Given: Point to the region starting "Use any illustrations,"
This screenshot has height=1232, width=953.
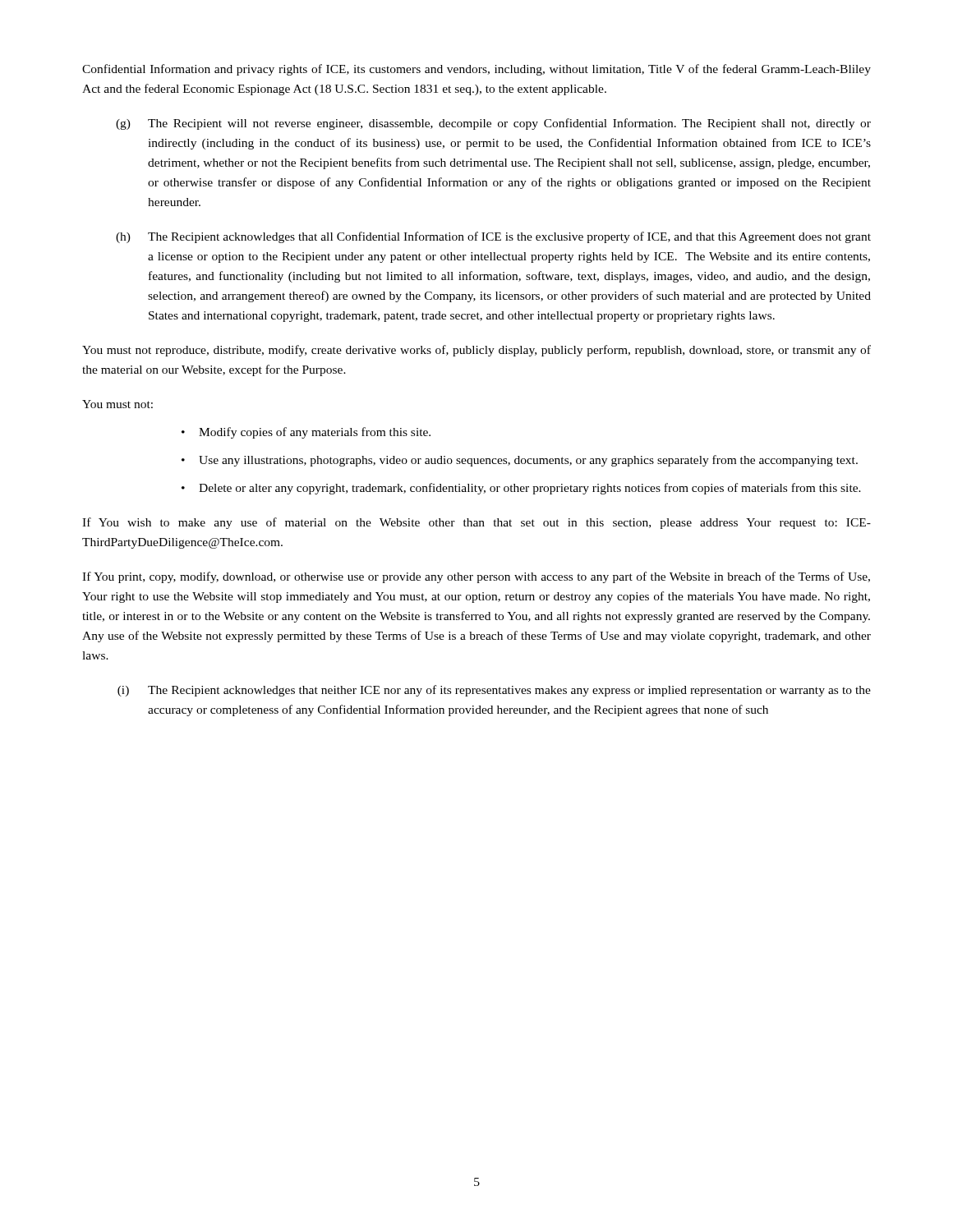Looking at the screenshot, I should 529,460.
